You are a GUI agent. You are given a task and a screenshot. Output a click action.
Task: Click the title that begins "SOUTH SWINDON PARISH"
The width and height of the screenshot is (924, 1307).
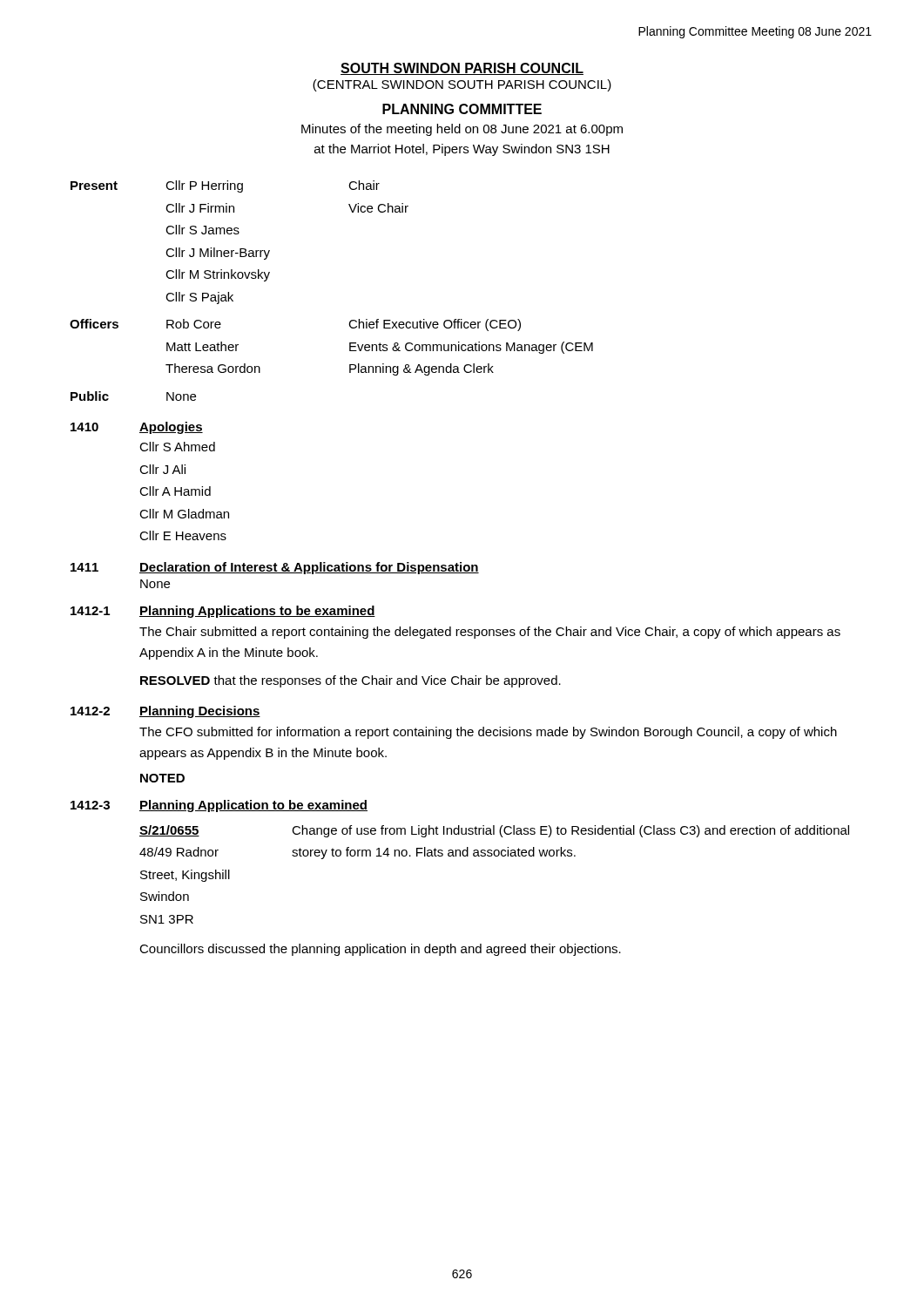coord(462,68)
